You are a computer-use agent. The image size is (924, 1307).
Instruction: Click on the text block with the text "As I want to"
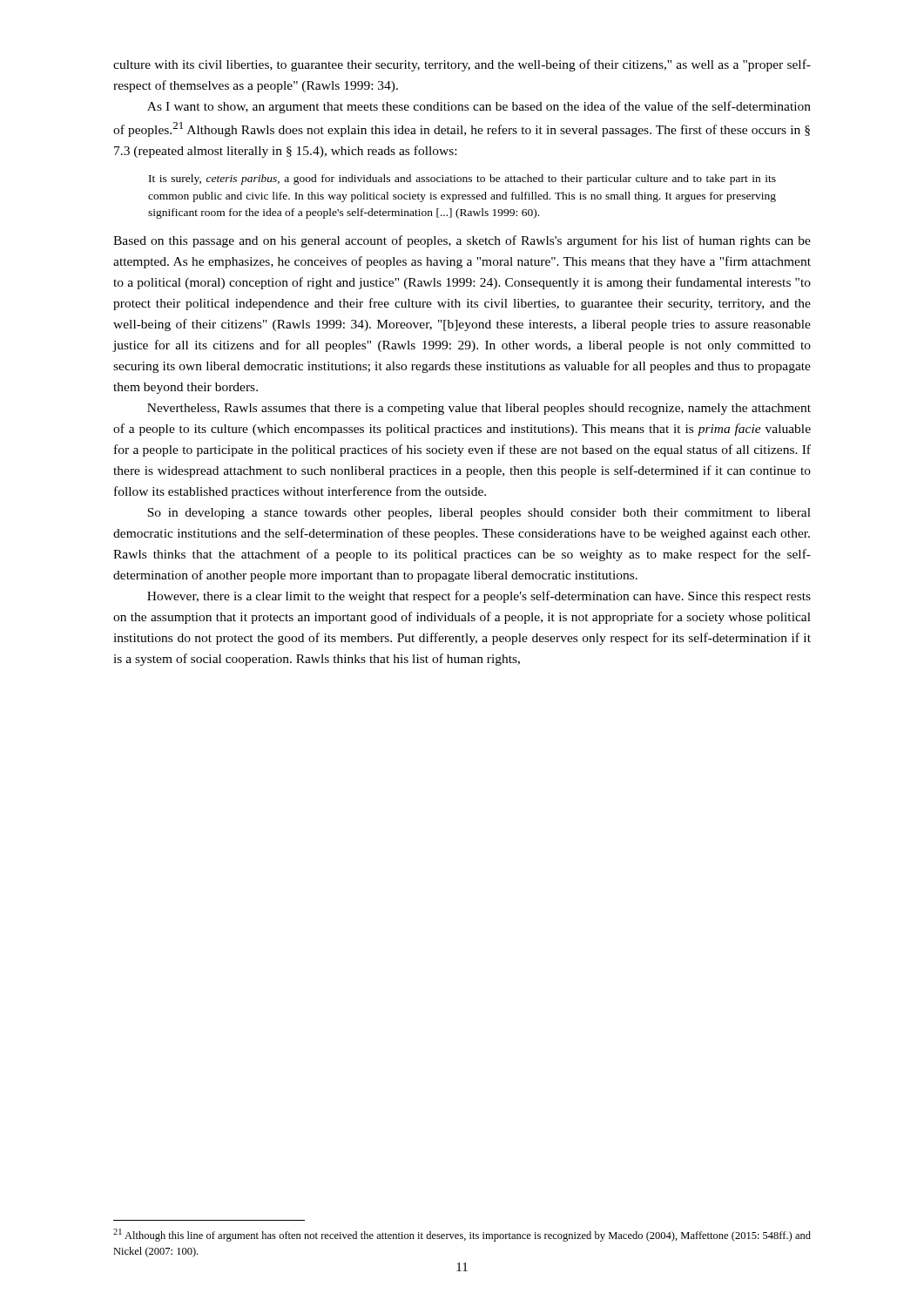(462, 129)
